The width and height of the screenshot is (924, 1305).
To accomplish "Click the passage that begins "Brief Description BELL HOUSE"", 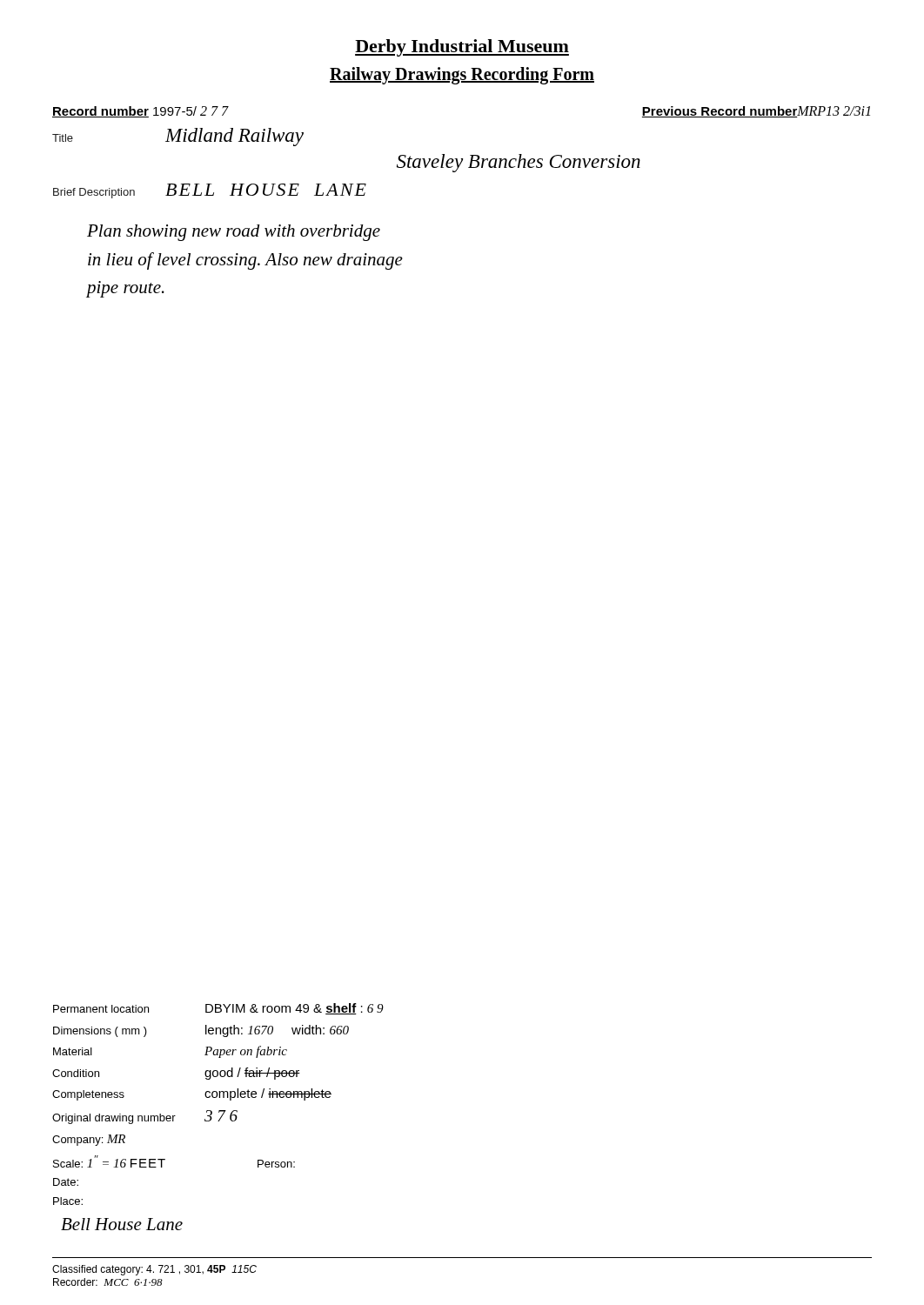I will click(210, 191).
